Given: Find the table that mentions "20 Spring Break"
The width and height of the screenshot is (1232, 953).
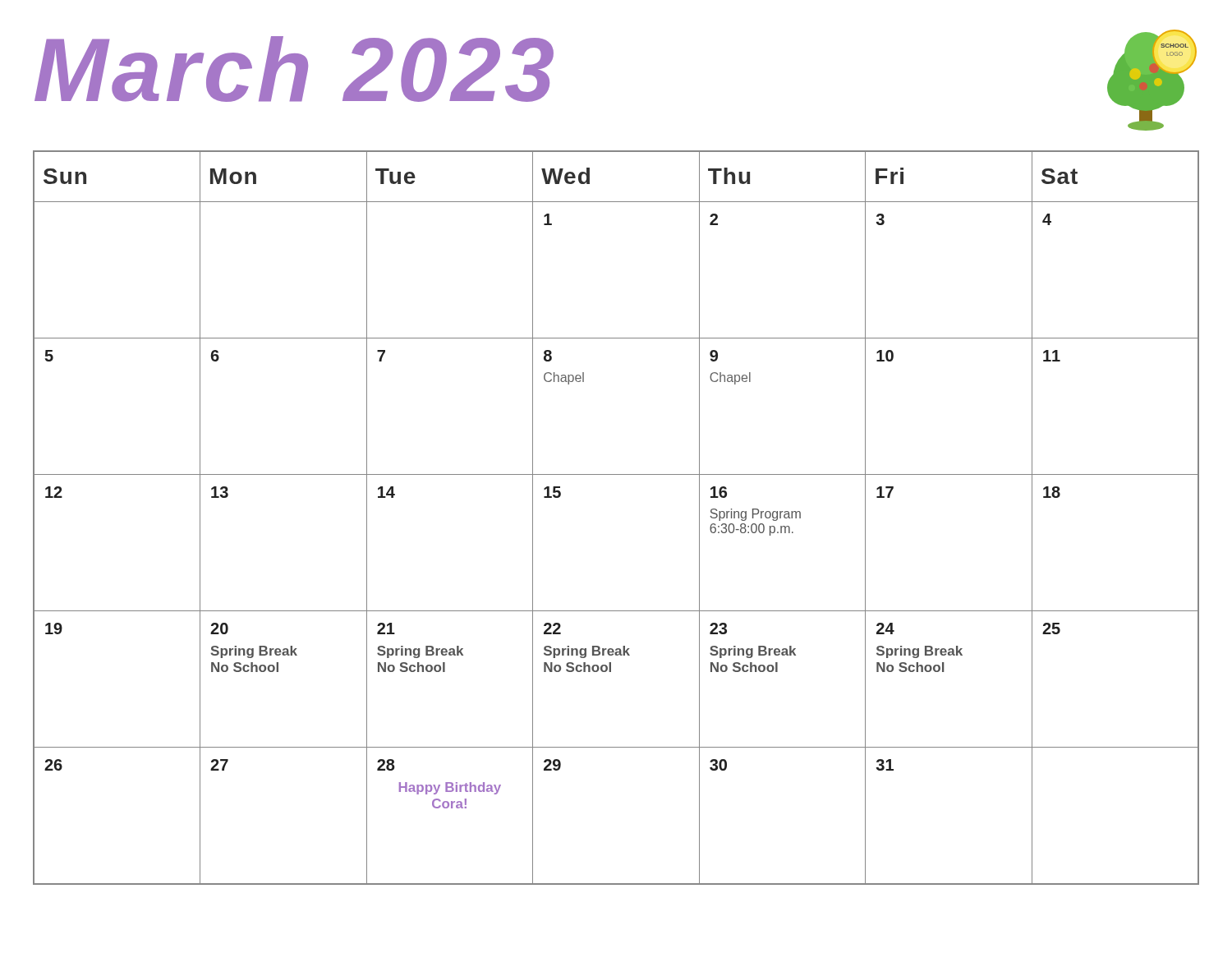Looking at the screenshot, I should tap(616, 518).
